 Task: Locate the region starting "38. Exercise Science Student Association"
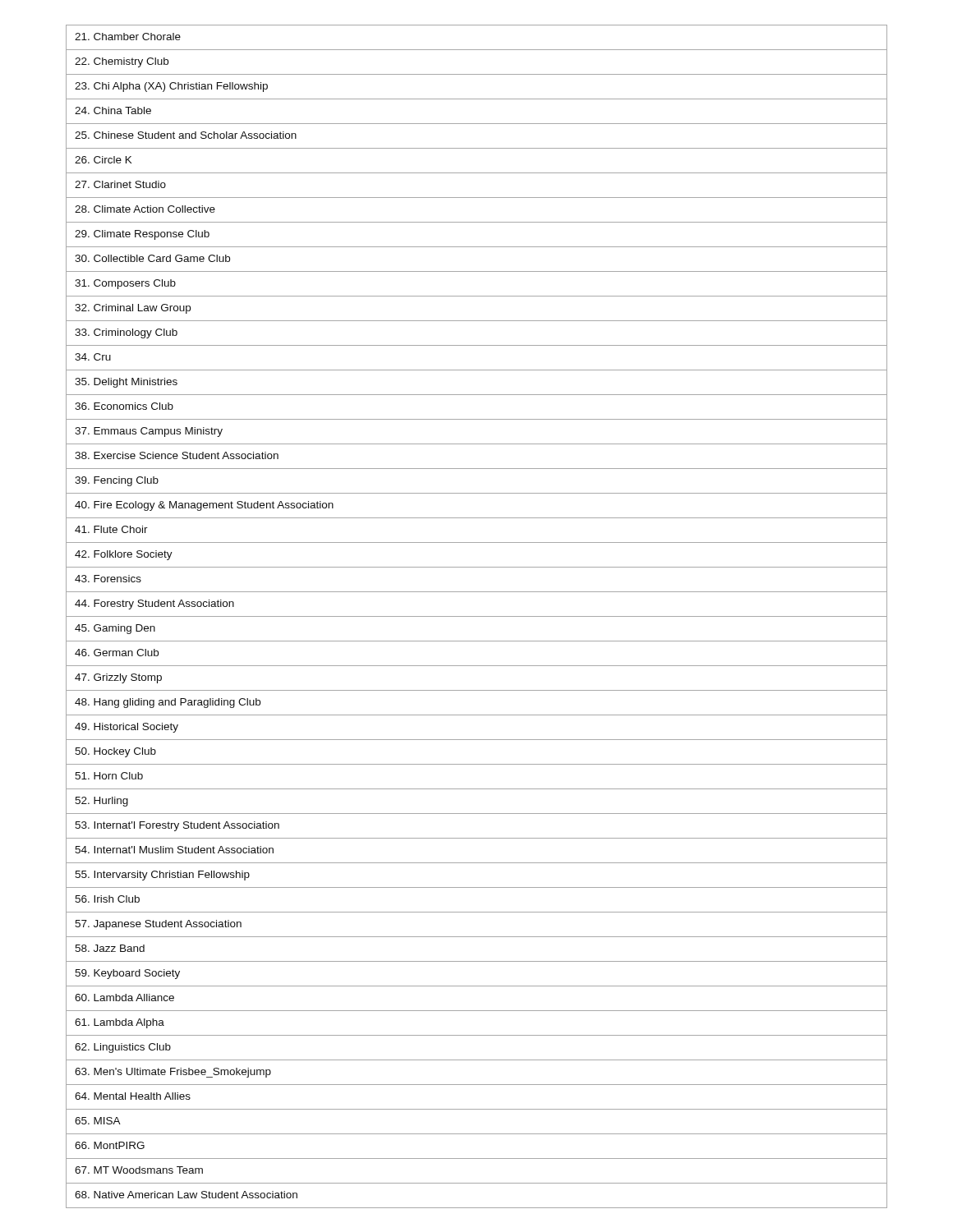pyautogui.click(x=177, y=455)
